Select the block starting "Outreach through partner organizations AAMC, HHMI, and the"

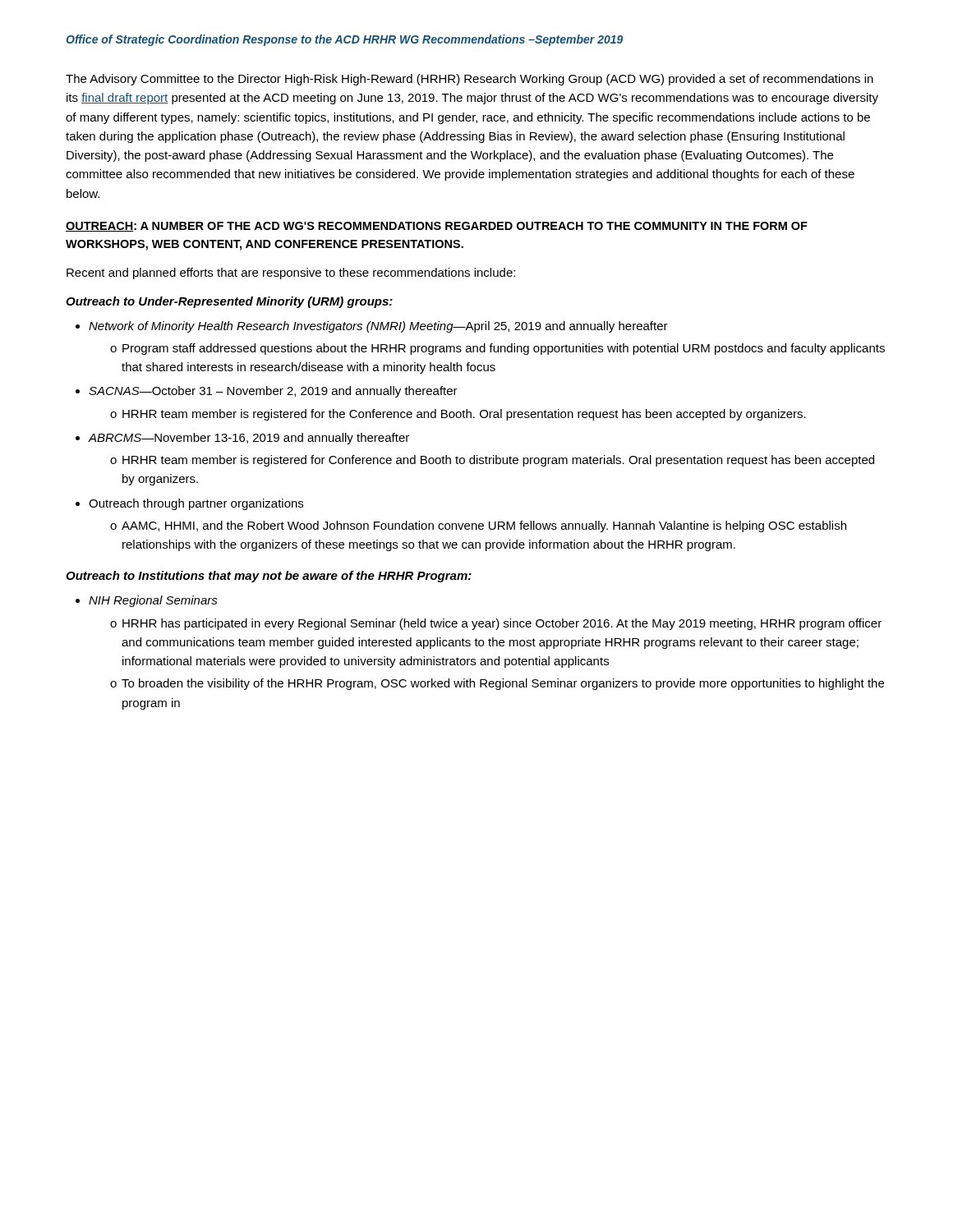488,525
